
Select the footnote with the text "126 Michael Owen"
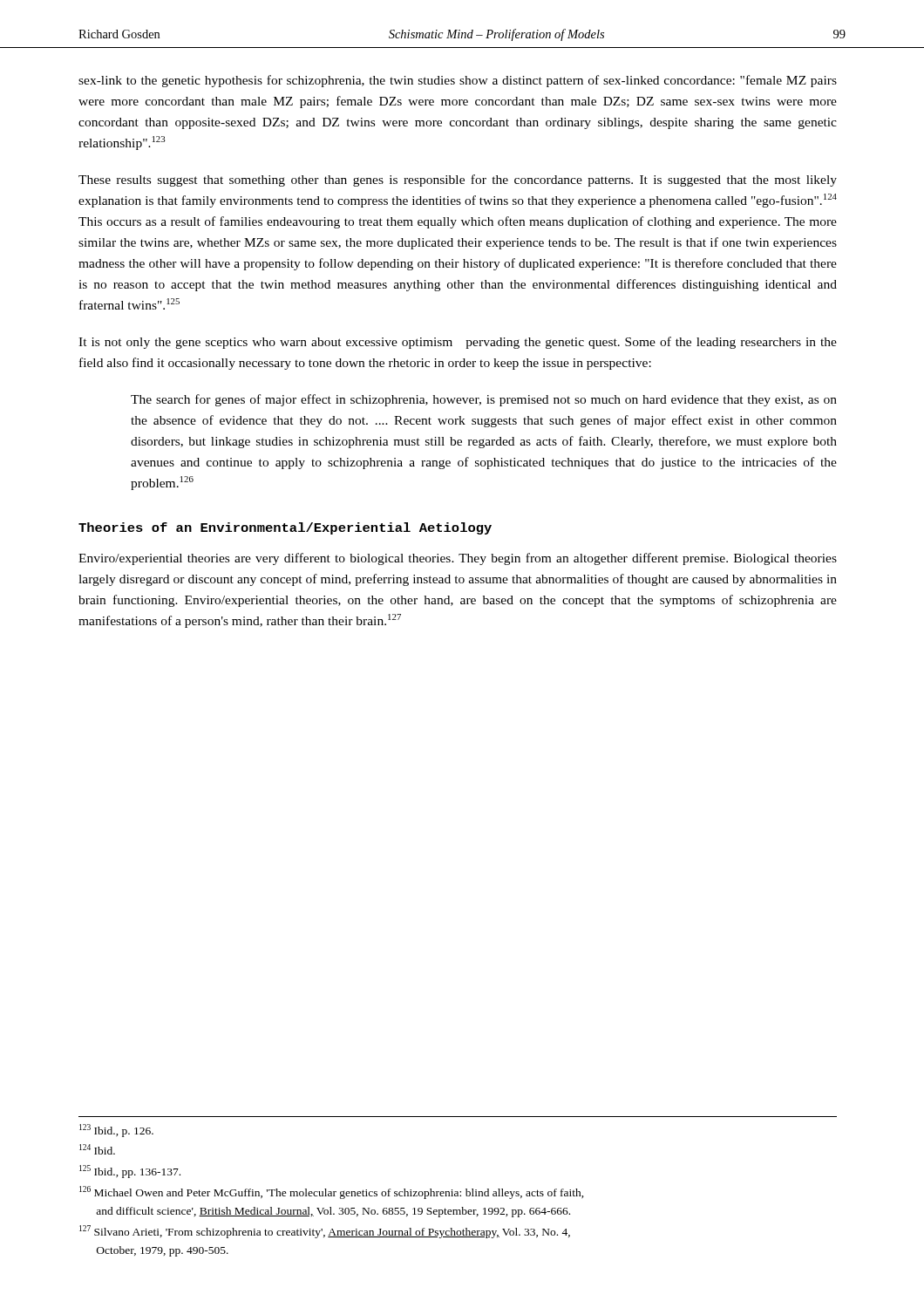pyautogui.click(x=458, y=1203)
